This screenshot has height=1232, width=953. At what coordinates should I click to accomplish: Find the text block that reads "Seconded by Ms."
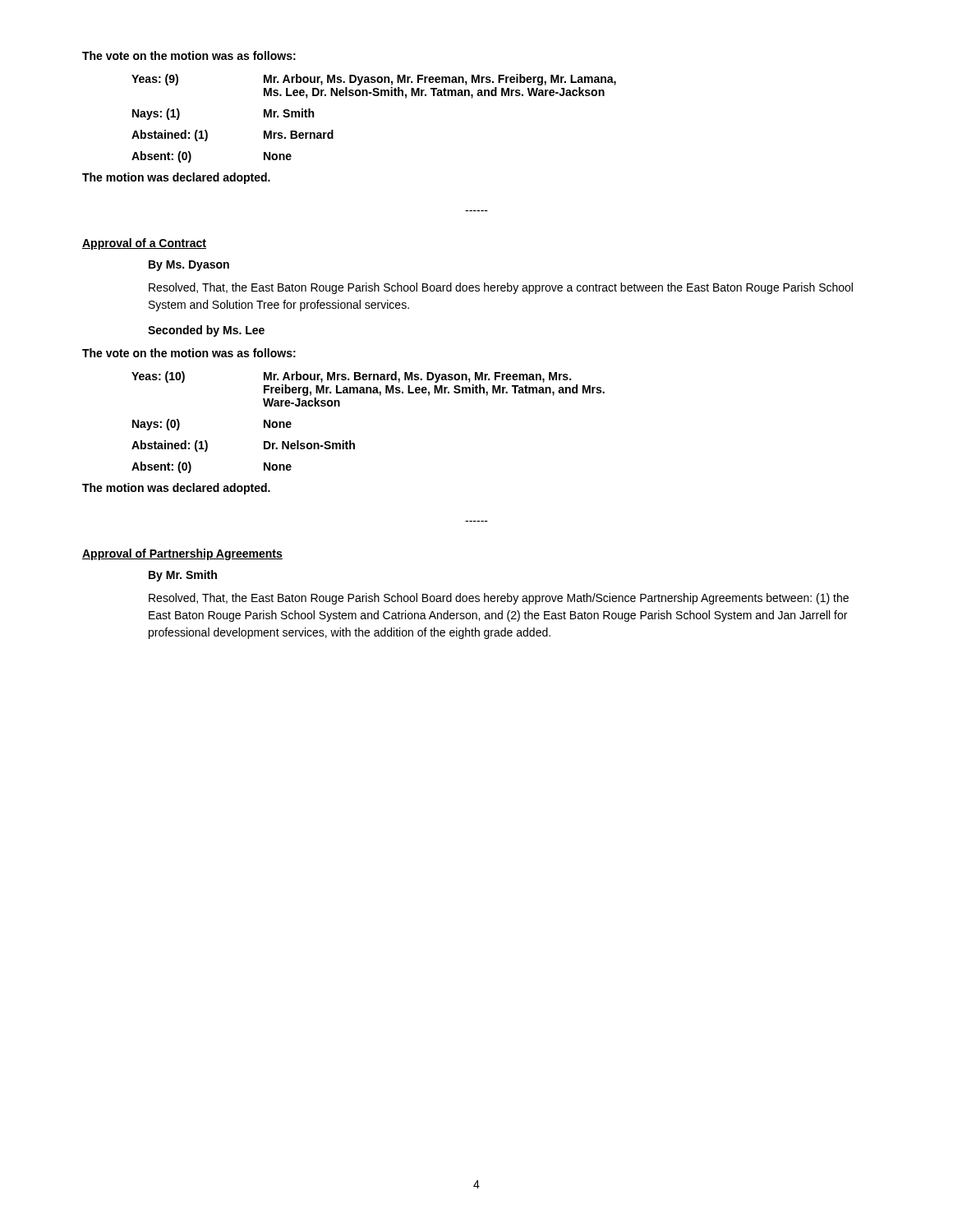click(206, 330)
